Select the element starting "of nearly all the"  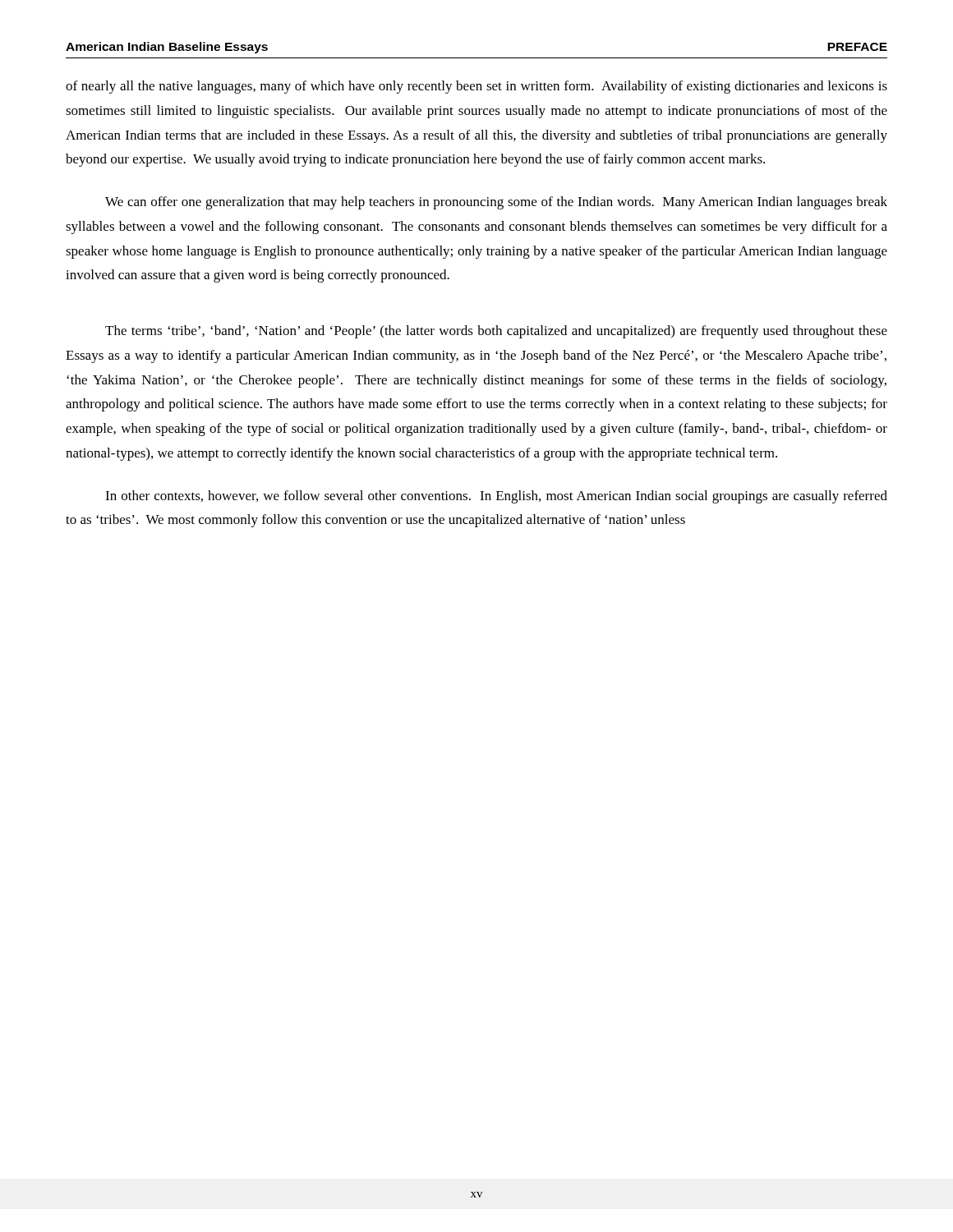point(476,122)
